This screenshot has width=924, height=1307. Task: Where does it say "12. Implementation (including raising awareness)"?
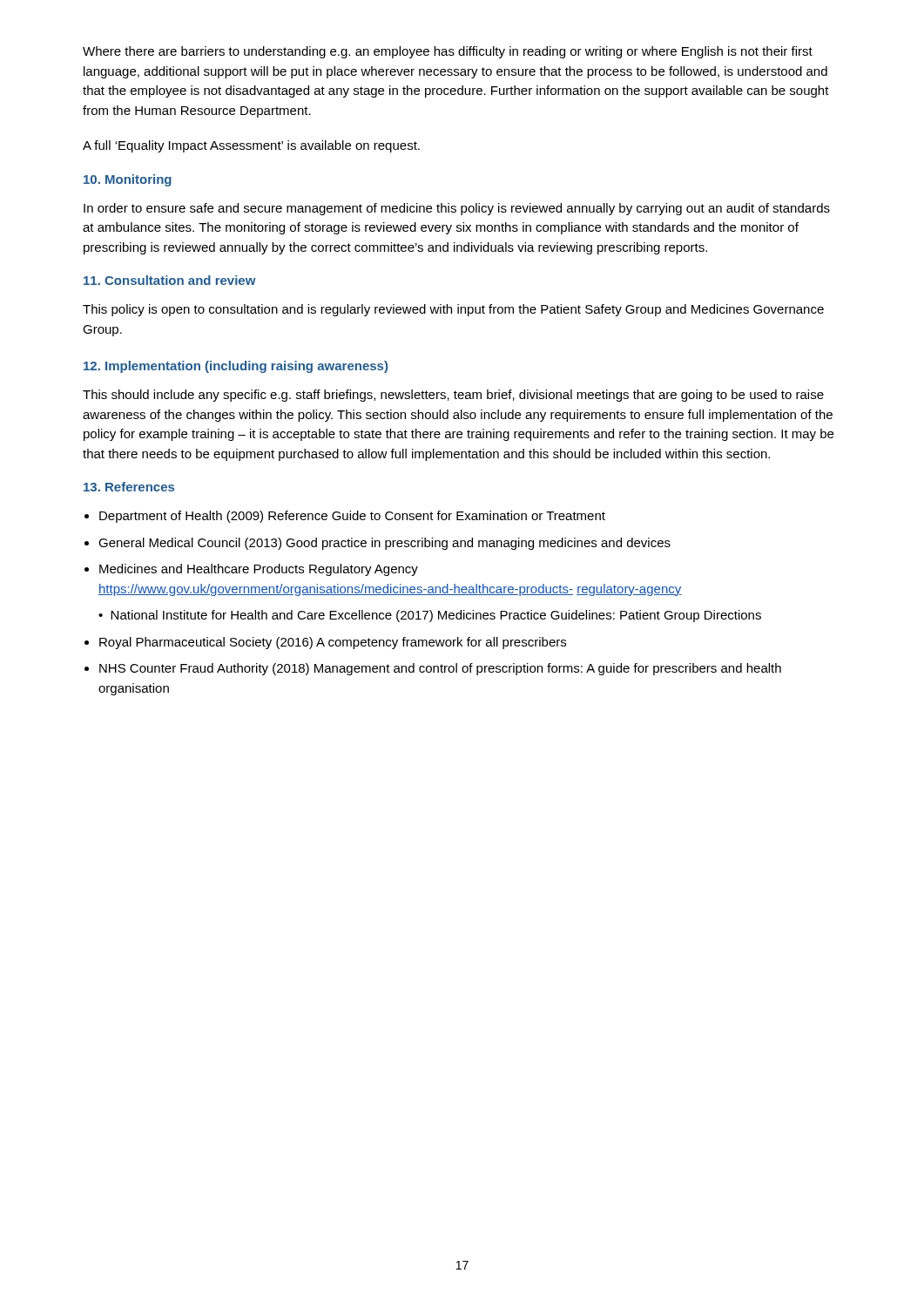(x=236, y=366)
